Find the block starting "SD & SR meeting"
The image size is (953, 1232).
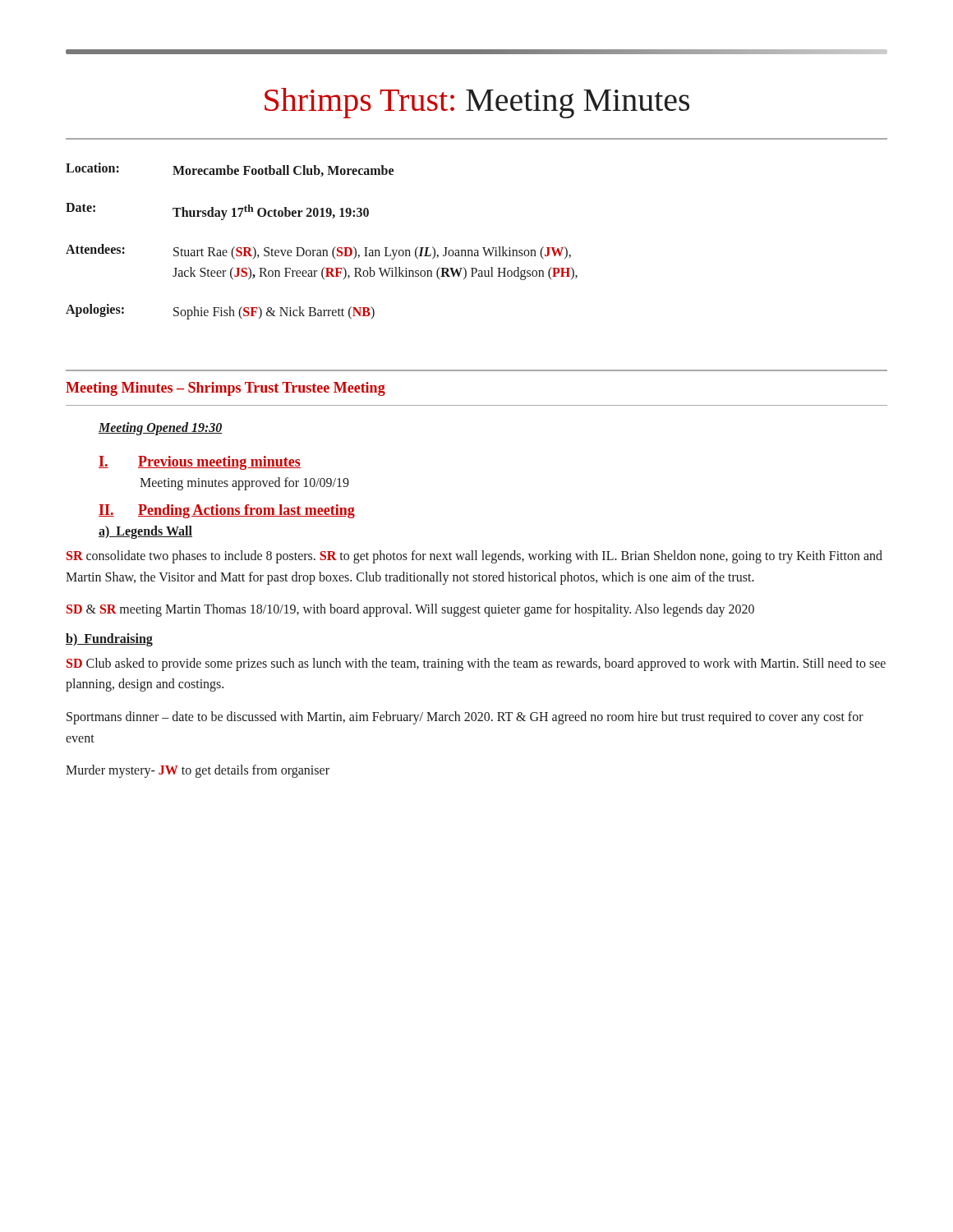410,609
